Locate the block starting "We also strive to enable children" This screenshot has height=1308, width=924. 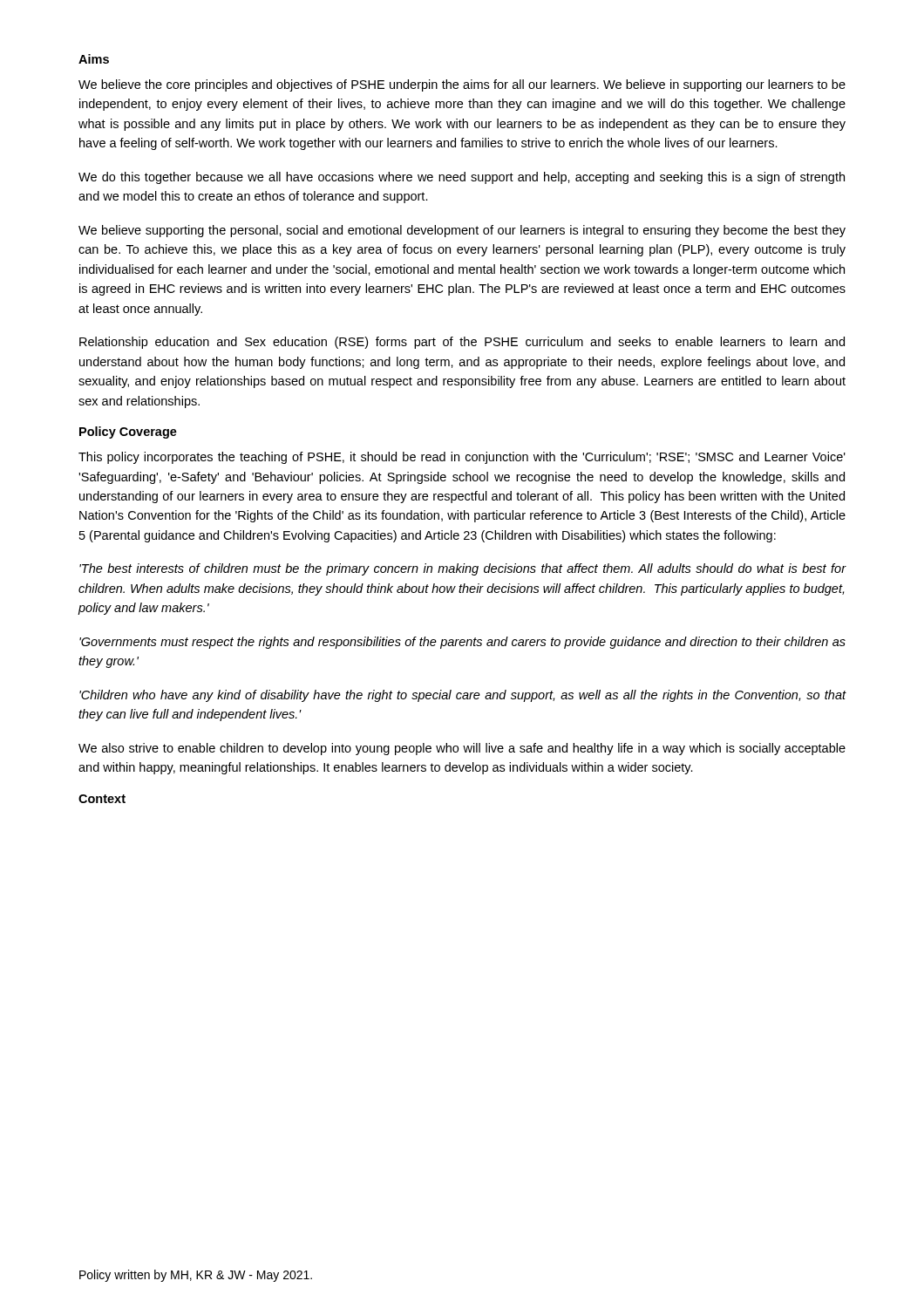coord(462,758)
